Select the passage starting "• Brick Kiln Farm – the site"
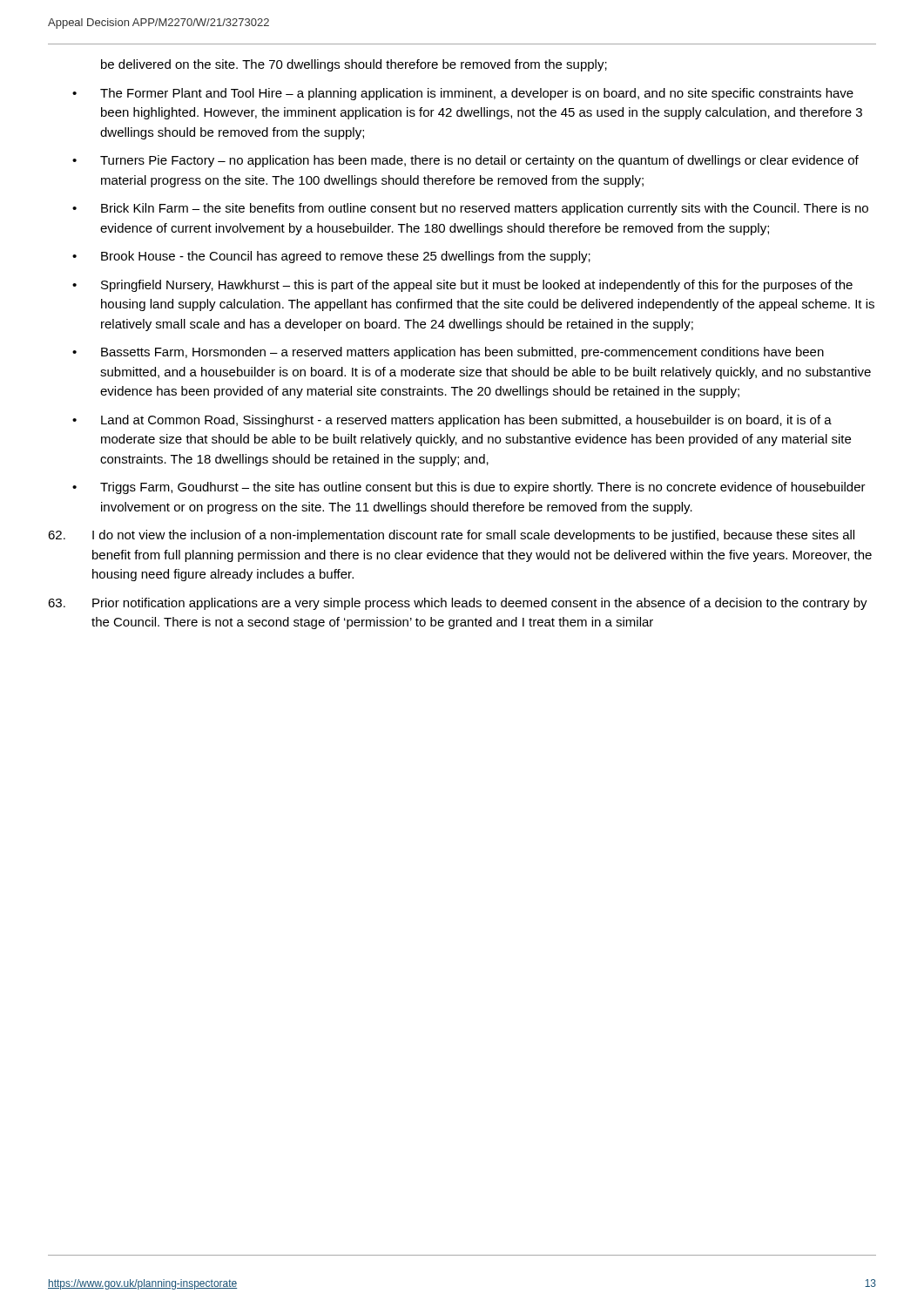Viewport: 924px width, 1307px height. [474, 218]
